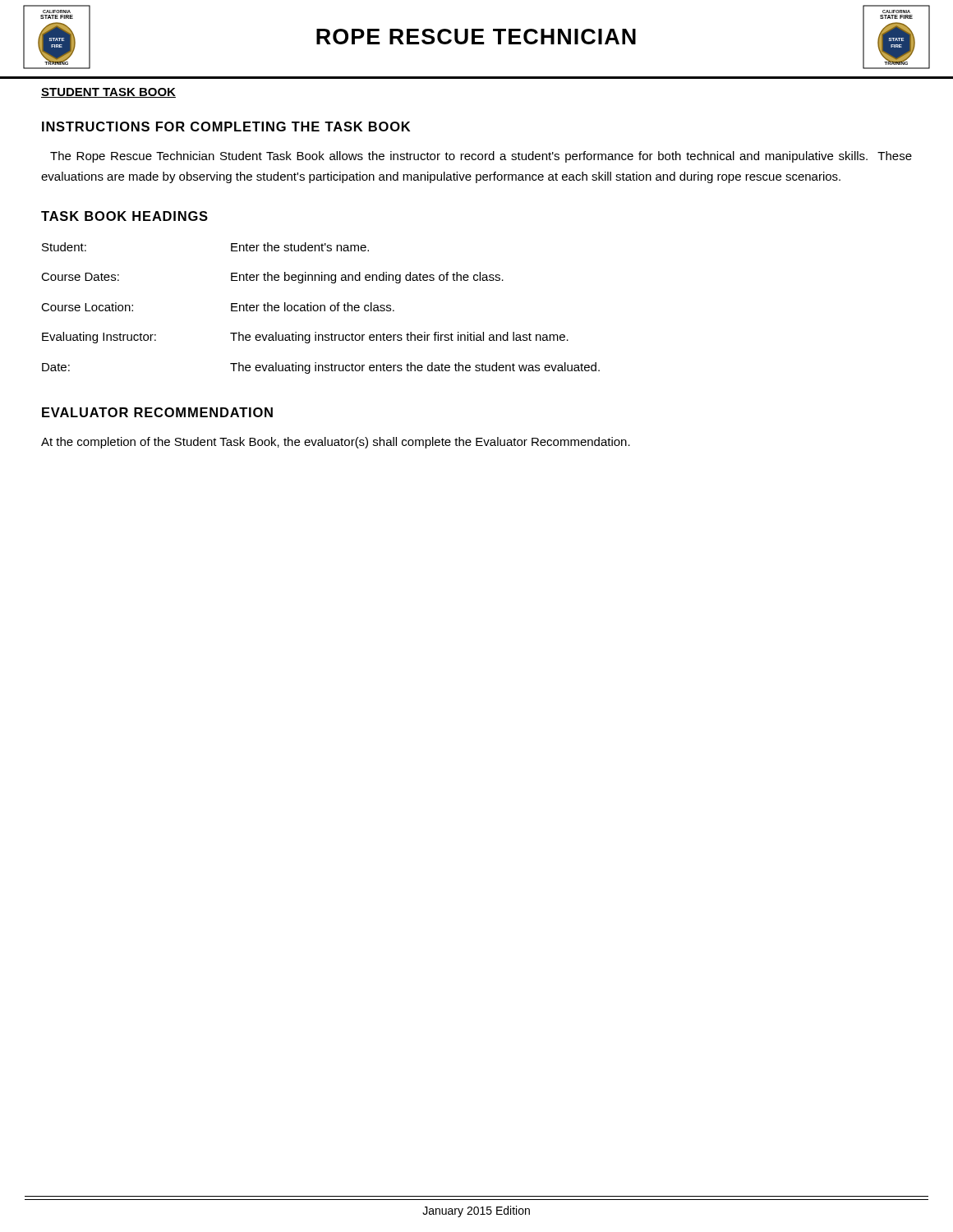Locate the block starting "Date: The evaluating instructor enters"
The width and height of the screenshot is (953, 1232).
321,367
